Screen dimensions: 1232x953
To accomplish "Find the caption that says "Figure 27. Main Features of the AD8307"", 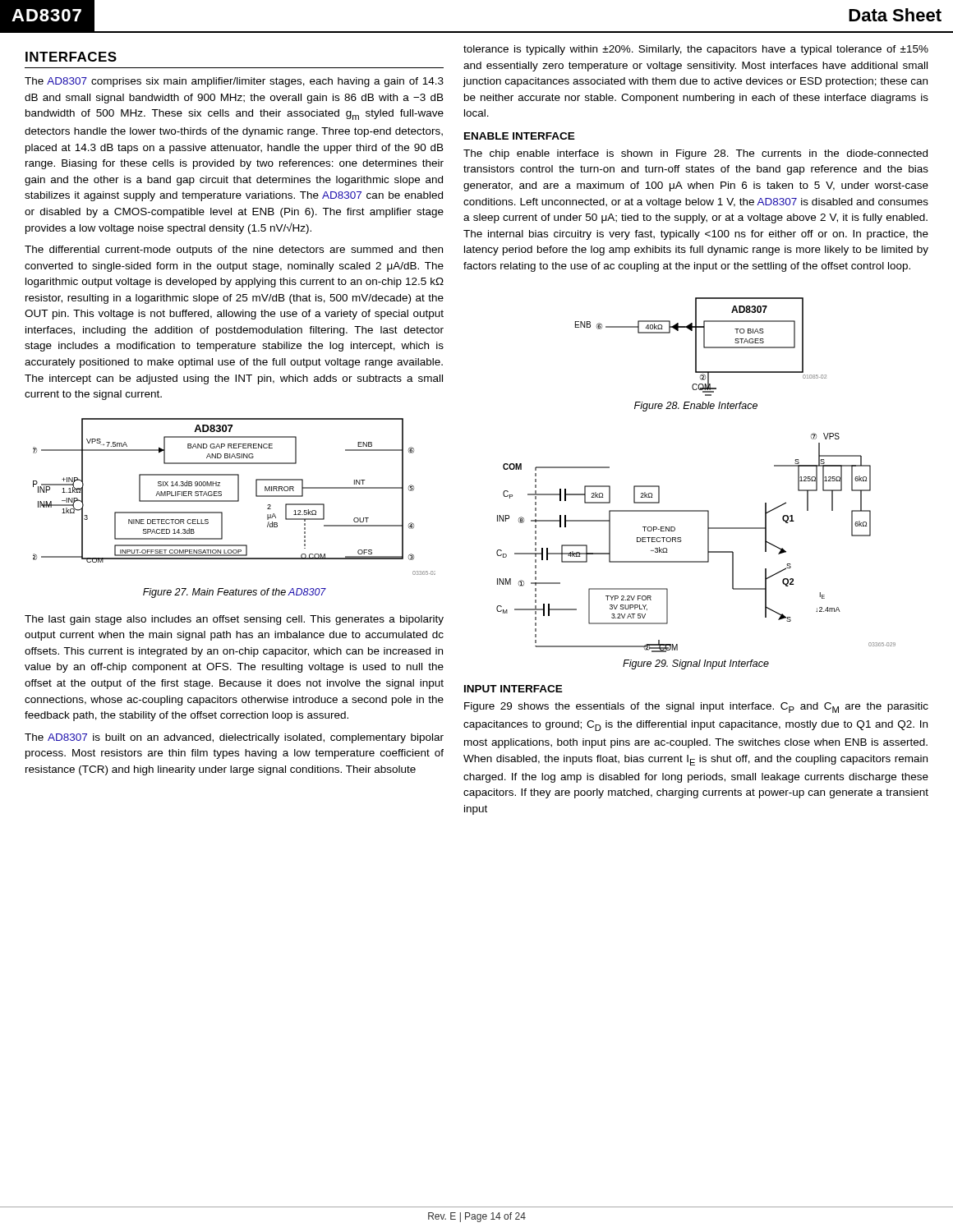I will [234, 592].
